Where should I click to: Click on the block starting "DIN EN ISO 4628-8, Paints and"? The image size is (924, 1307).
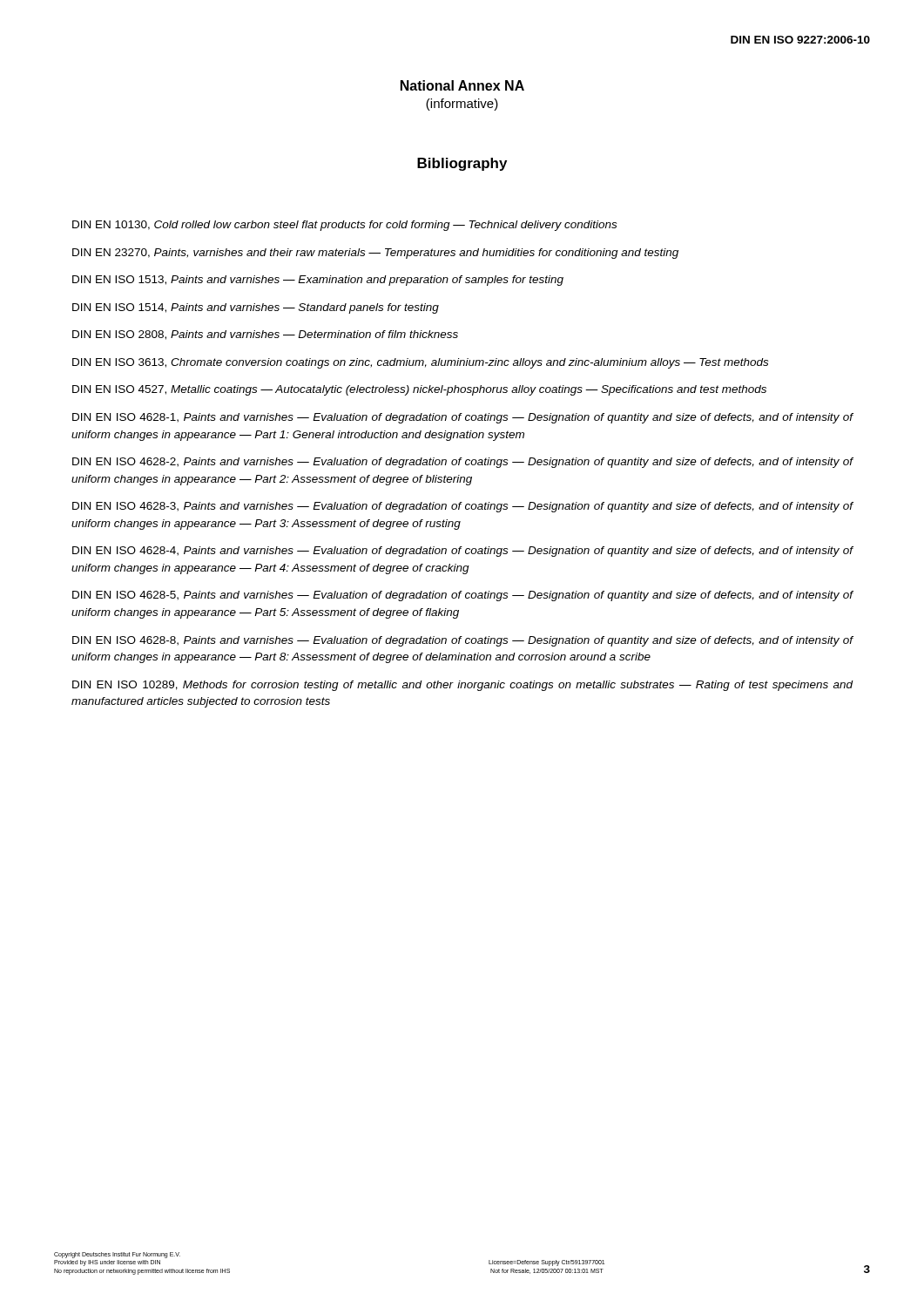(462, 648)
